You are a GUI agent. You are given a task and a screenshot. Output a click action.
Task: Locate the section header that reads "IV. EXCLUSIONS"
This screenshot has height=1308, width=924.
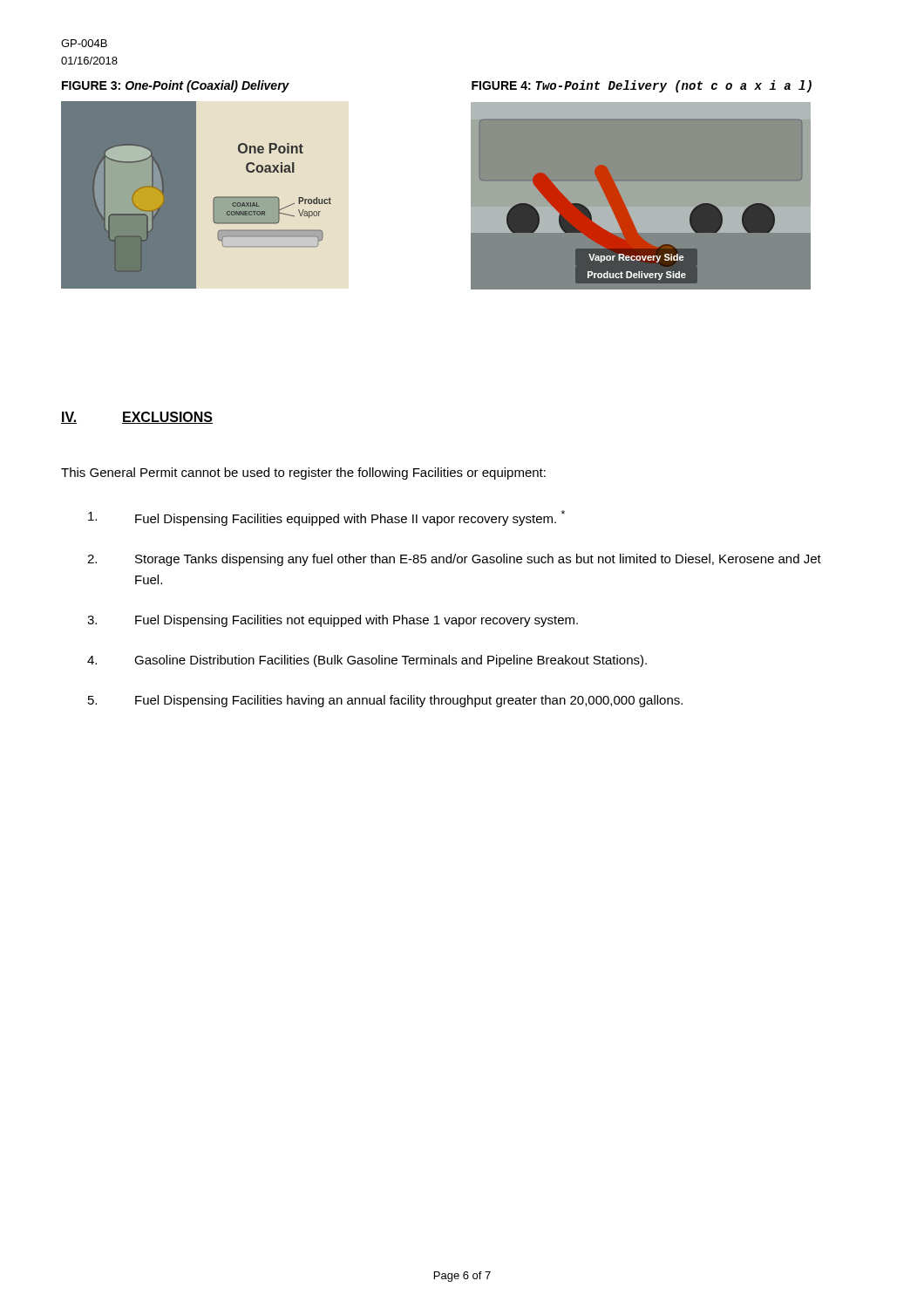137,418
